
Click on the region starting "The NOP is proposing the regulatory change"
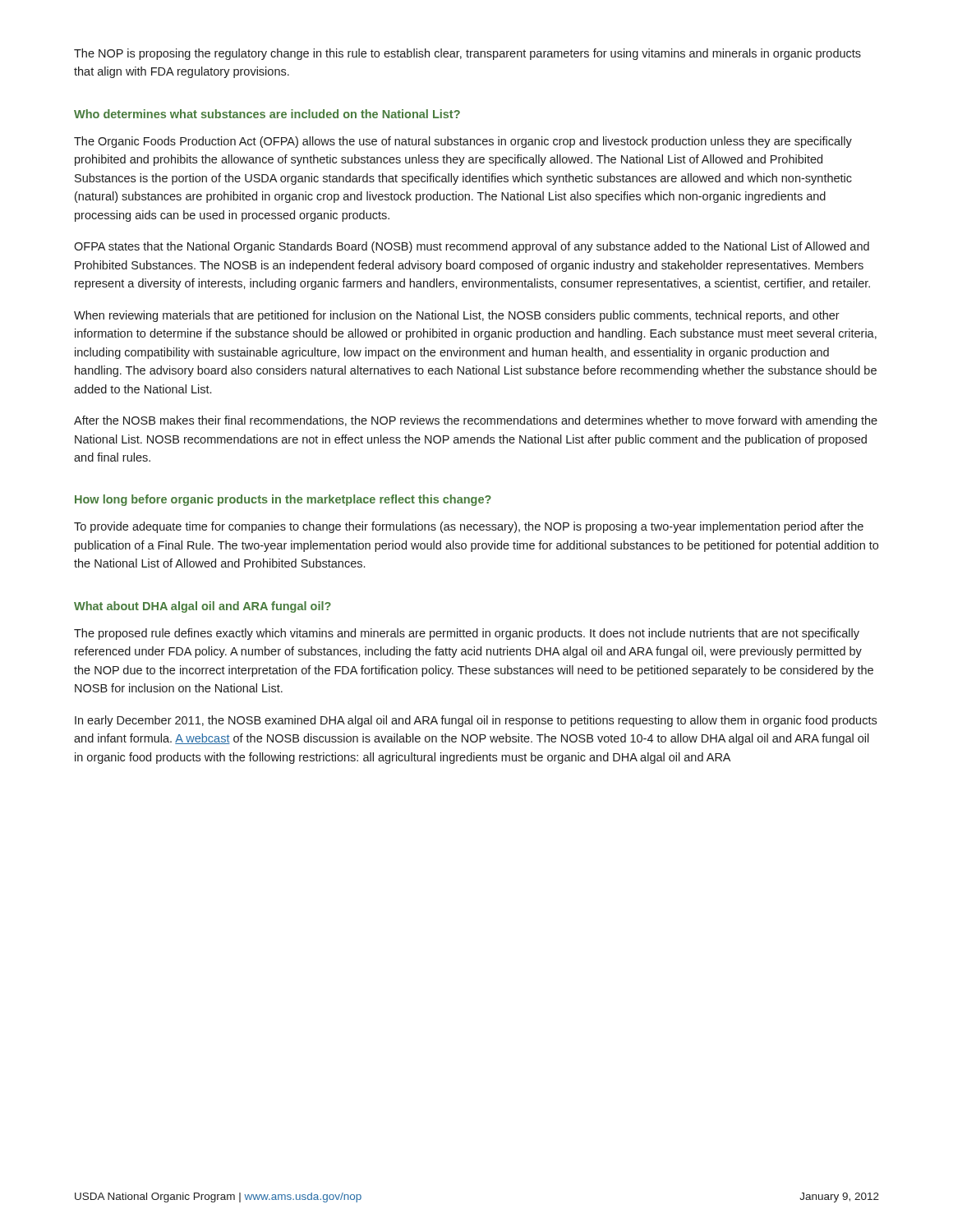tap(467, 63)
